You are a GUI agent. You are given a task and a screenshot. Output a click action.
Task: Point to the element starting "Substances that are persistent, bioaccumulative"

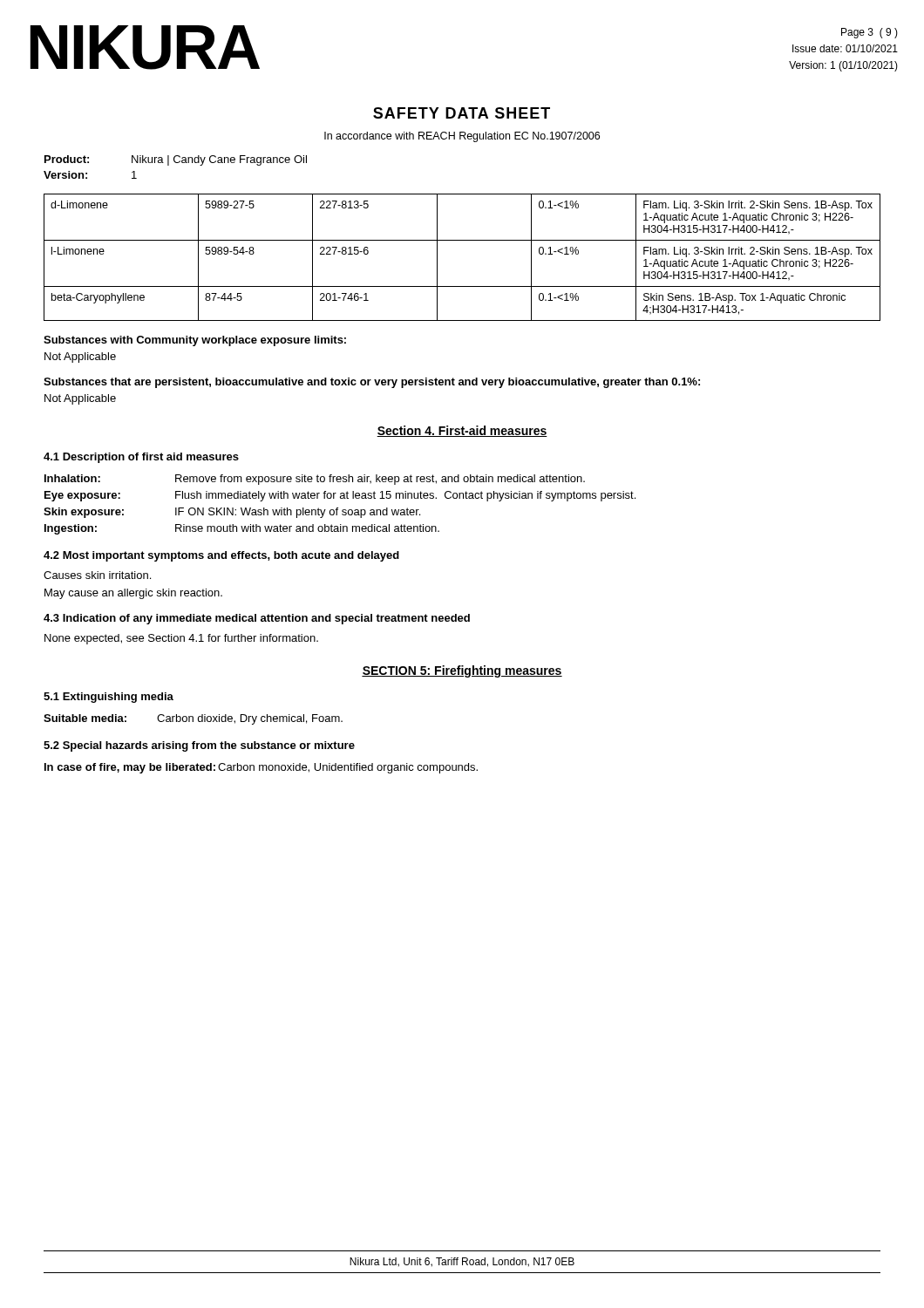coord(372,382)
